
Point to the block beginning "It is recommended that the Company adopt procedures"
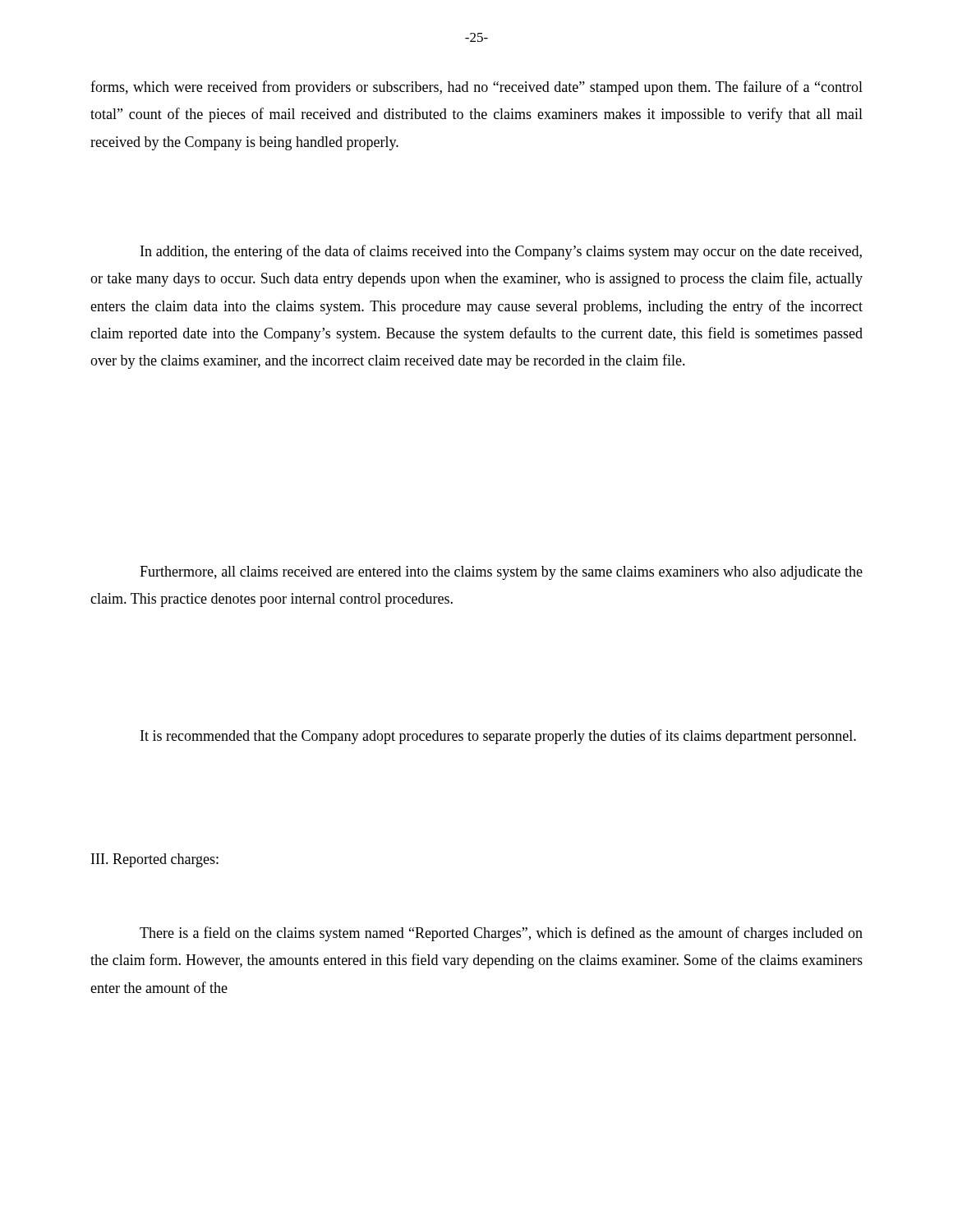498,736
